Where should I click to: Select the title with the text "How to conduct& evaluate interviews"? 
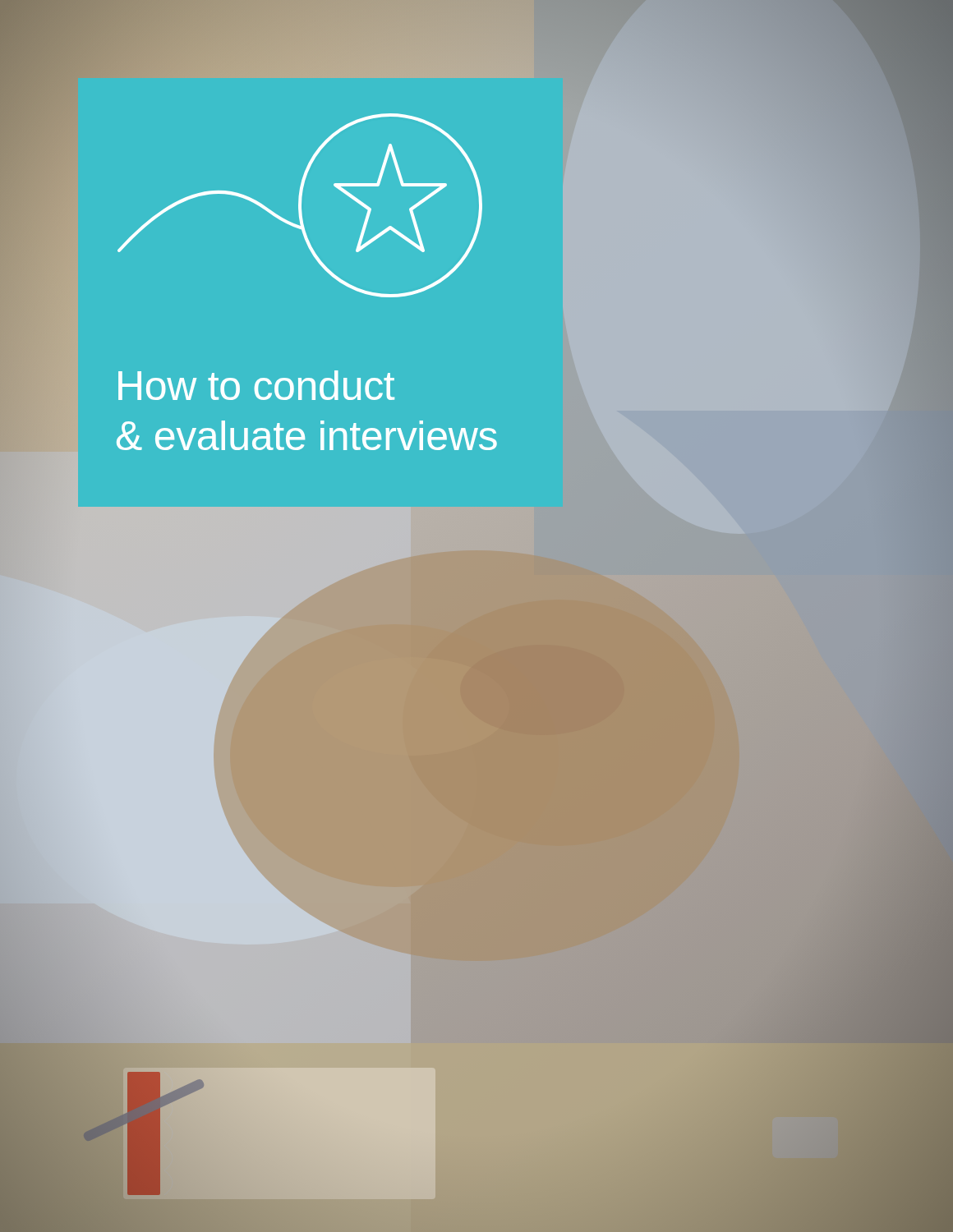pyautogui.click(x=320, y=430)
